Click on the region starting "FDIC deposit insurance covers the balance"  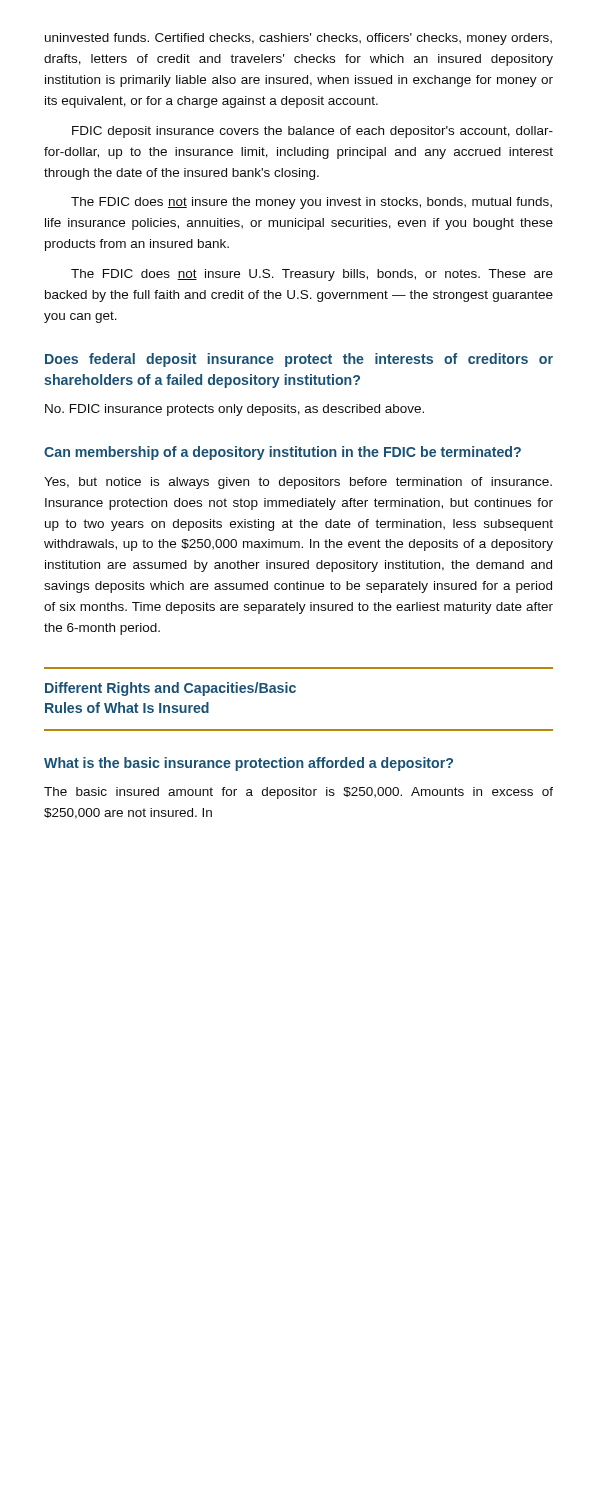pos(298,152)
